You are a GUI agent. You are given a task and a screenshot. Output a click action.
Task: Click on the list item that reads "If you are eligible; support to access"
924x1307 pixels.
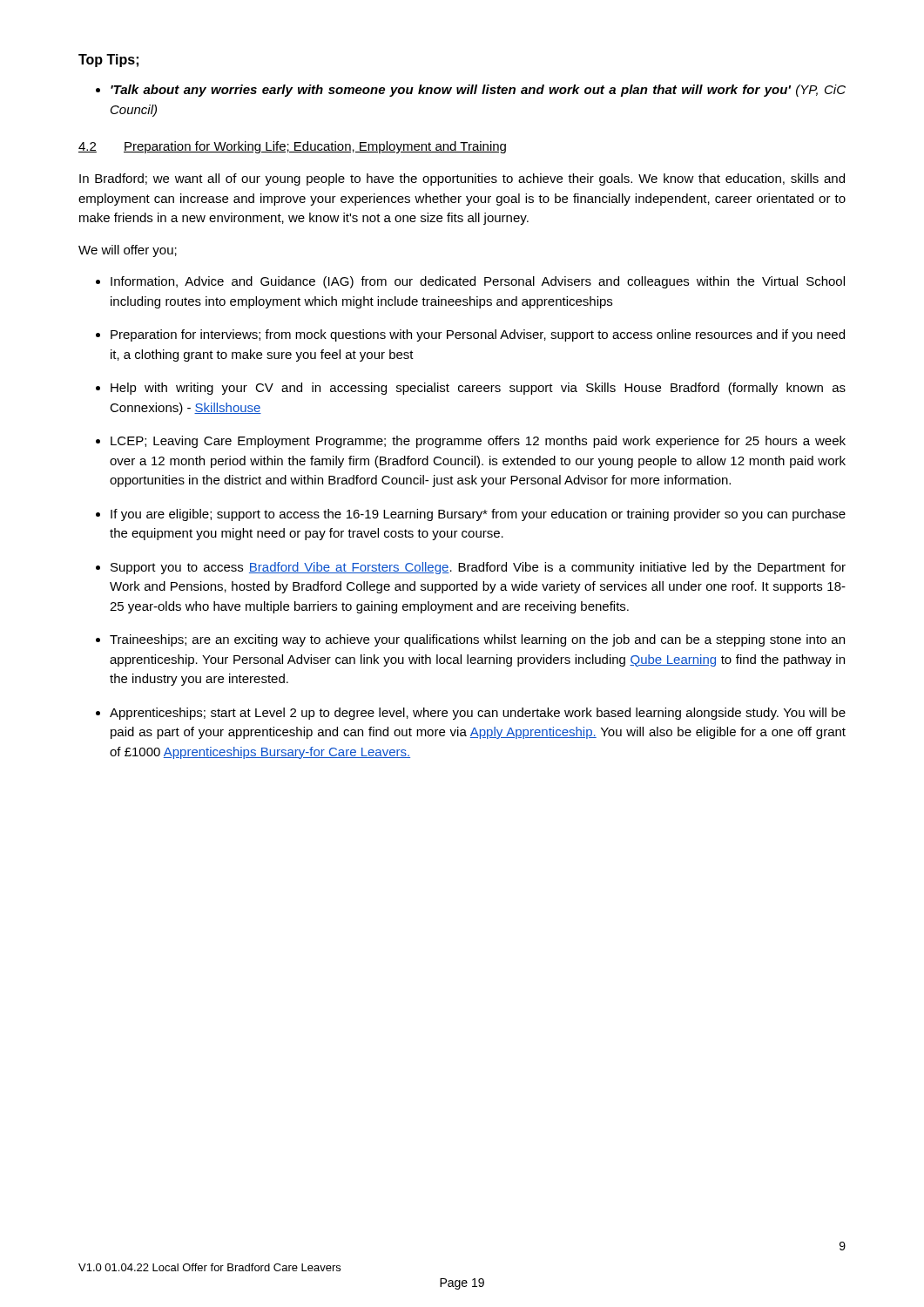tap(478, 523)
